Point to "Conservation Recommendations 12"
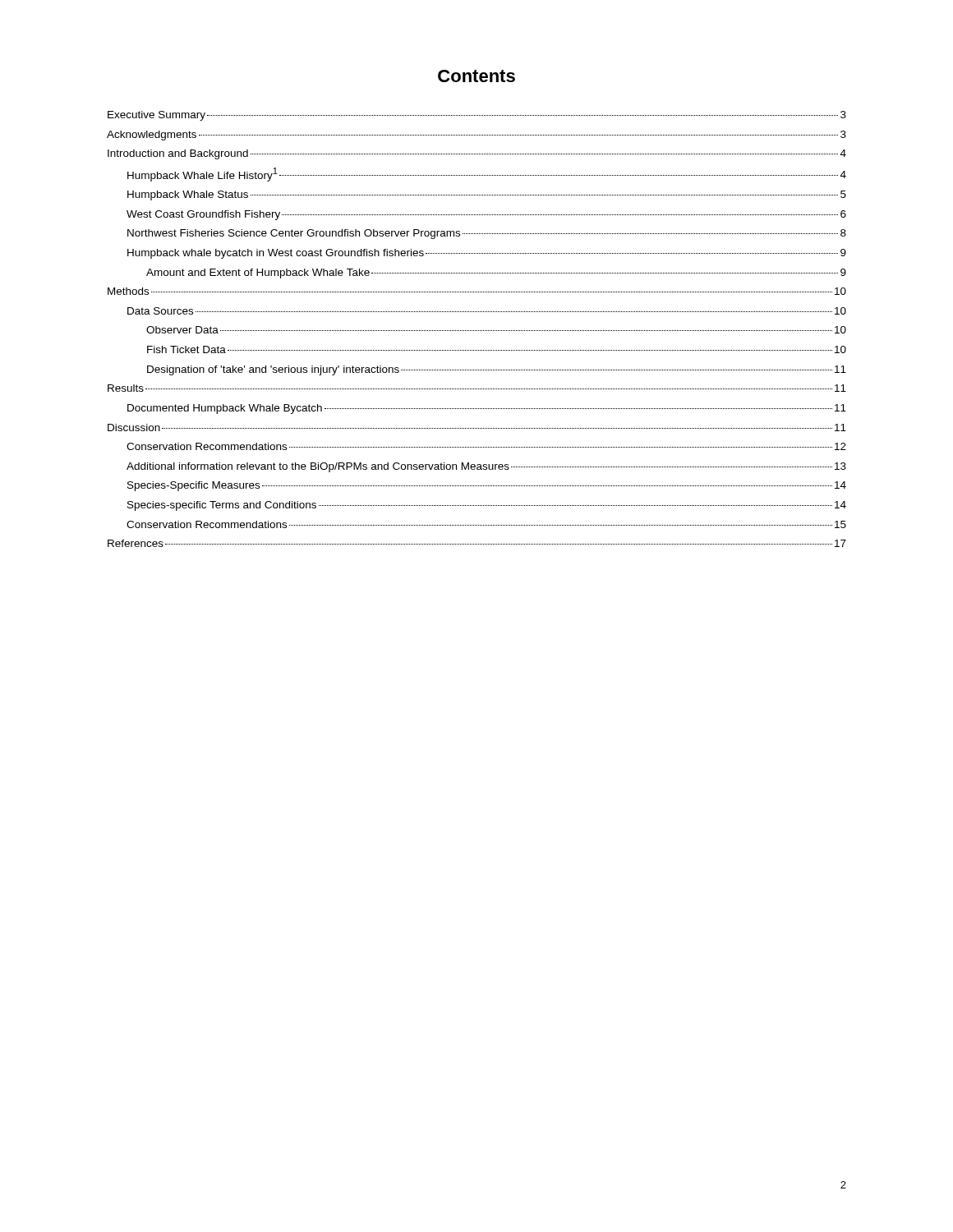 pos(486,447)
